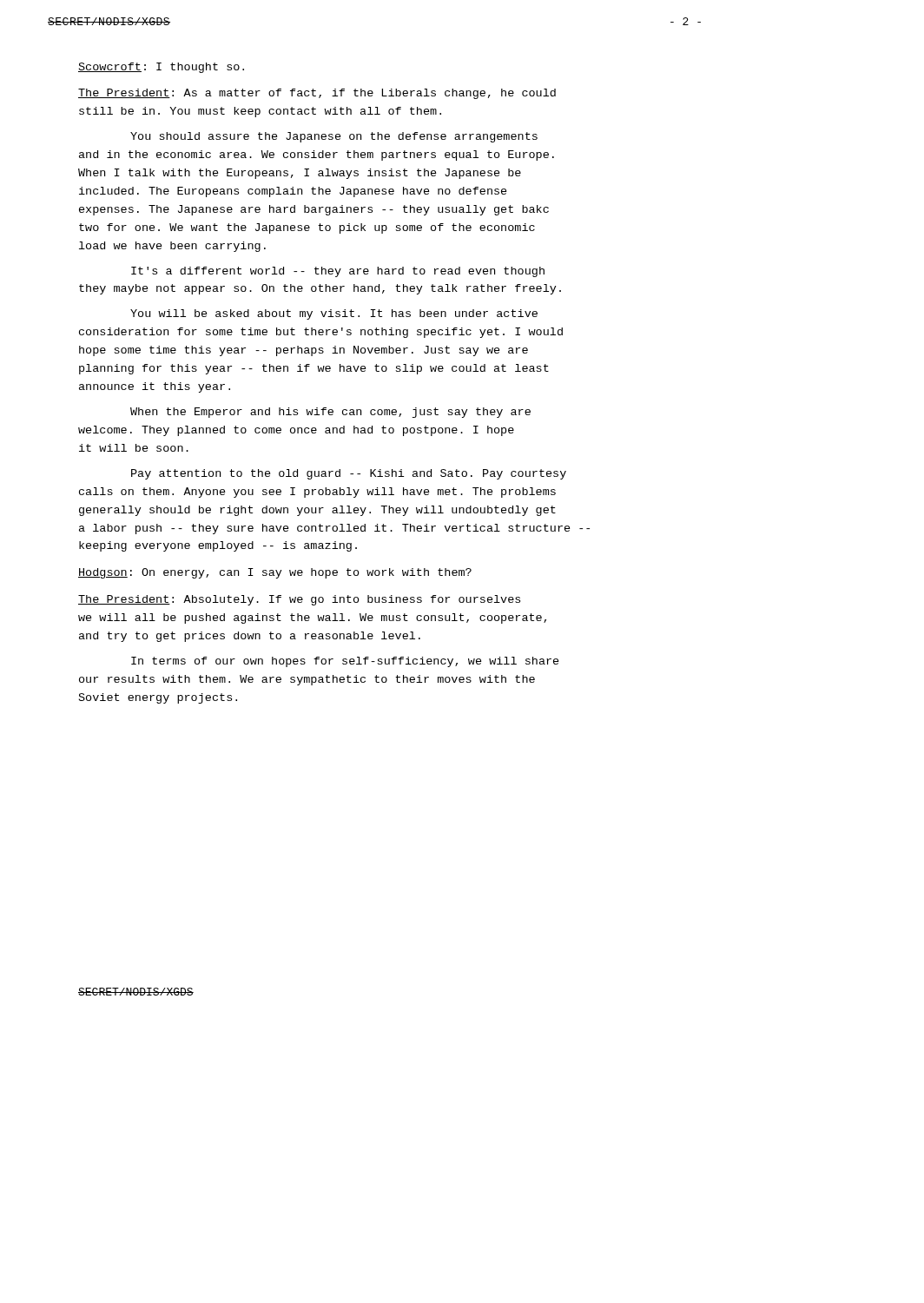Locate the text starting "You should assure the"

(x=317, y=191)
